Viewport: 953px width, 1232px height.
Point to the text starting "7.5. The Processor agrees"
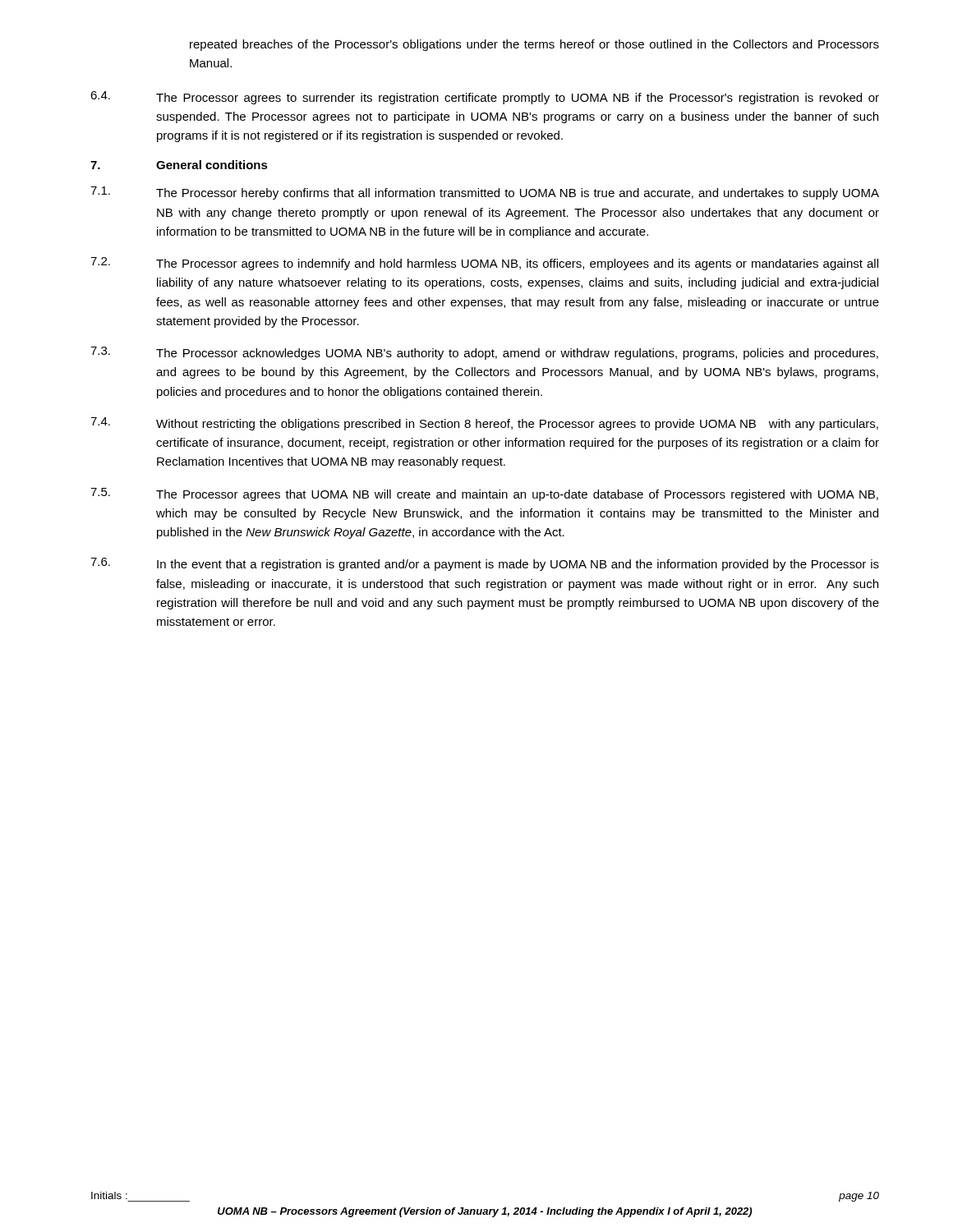[485, 513]
